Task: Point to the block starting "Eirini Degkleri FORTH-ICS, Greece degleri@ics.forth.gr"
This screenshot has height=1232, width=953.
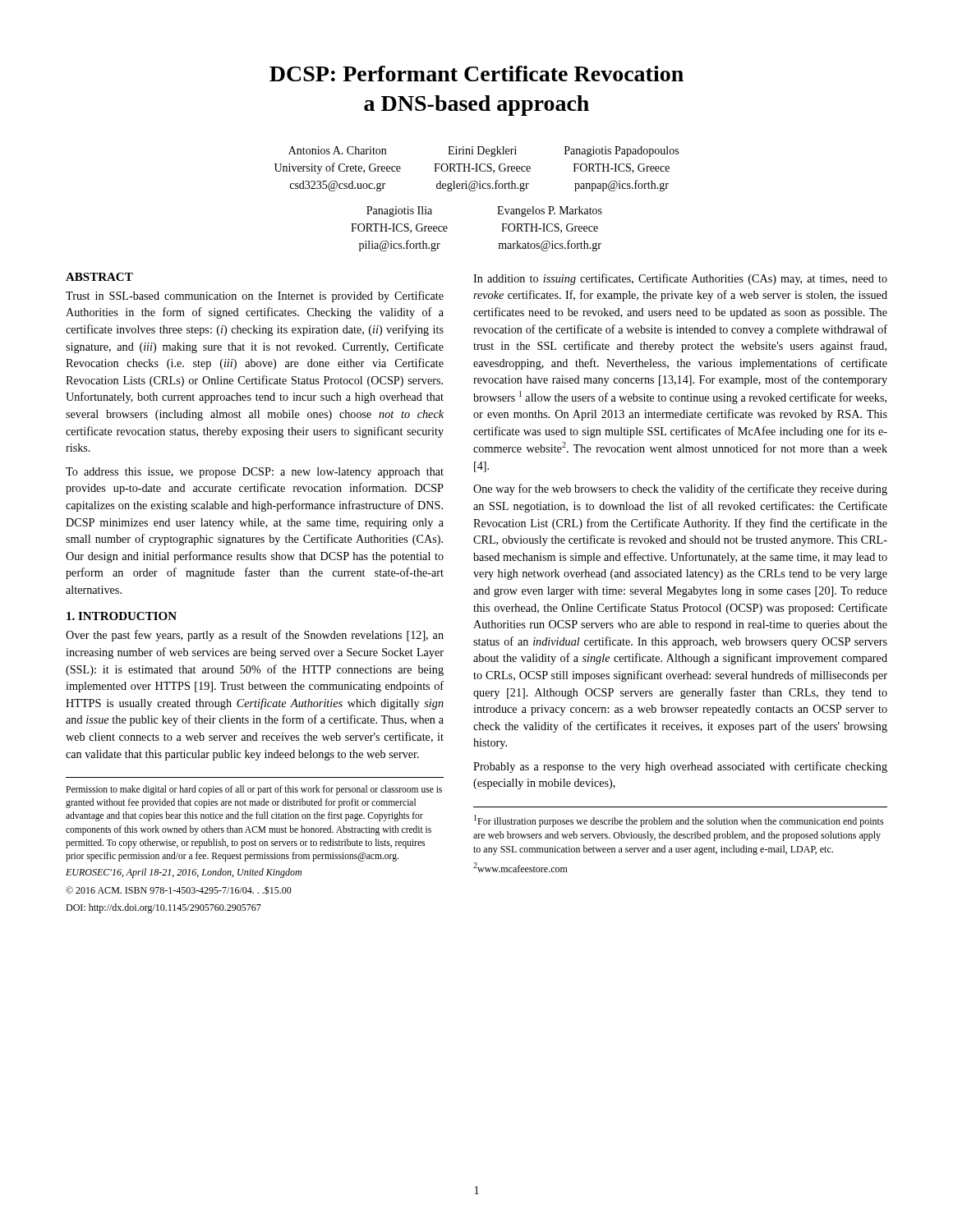Action: tap(482, 168)
